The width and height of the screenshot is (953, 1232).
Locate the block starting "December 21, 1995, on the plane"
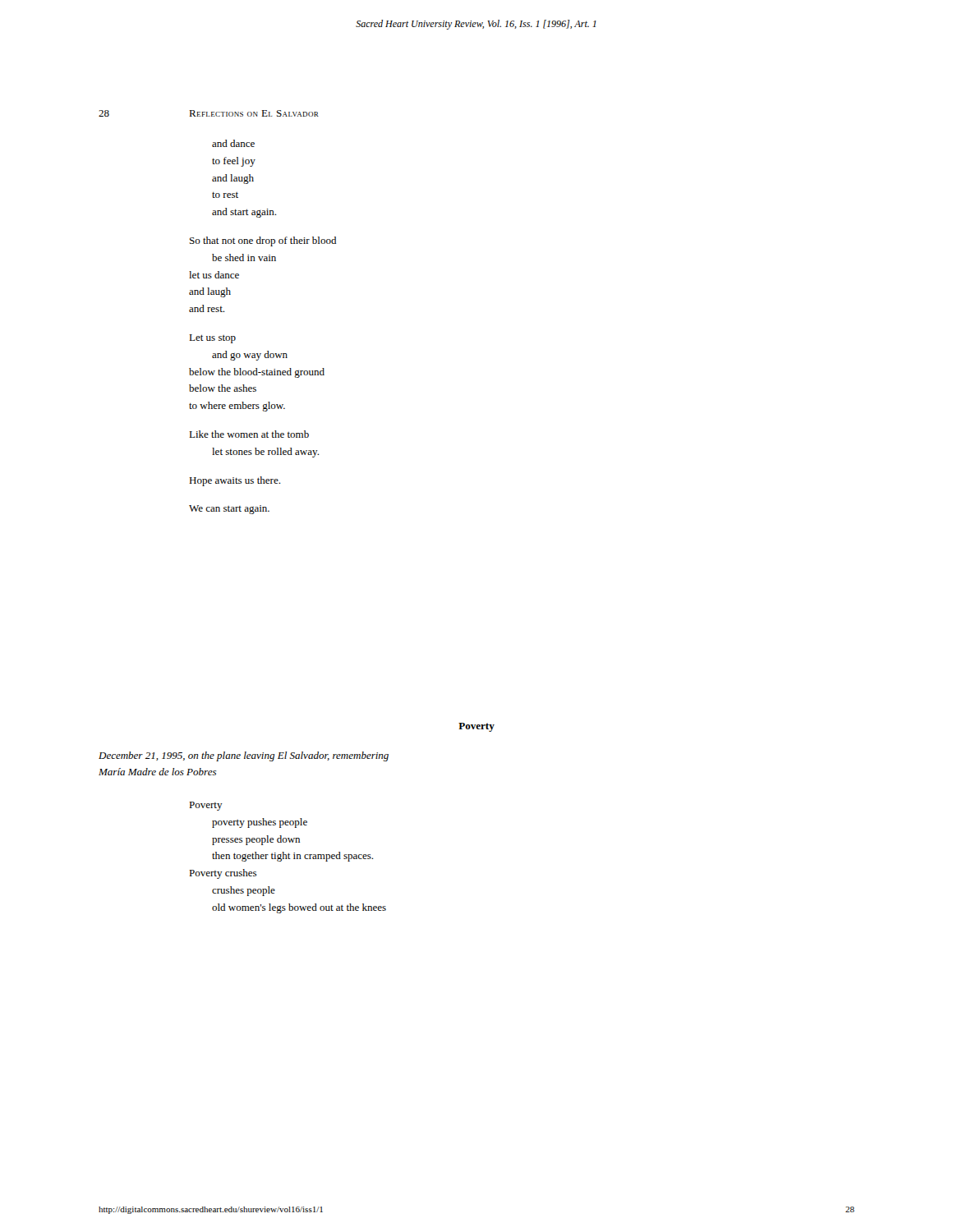244,763
